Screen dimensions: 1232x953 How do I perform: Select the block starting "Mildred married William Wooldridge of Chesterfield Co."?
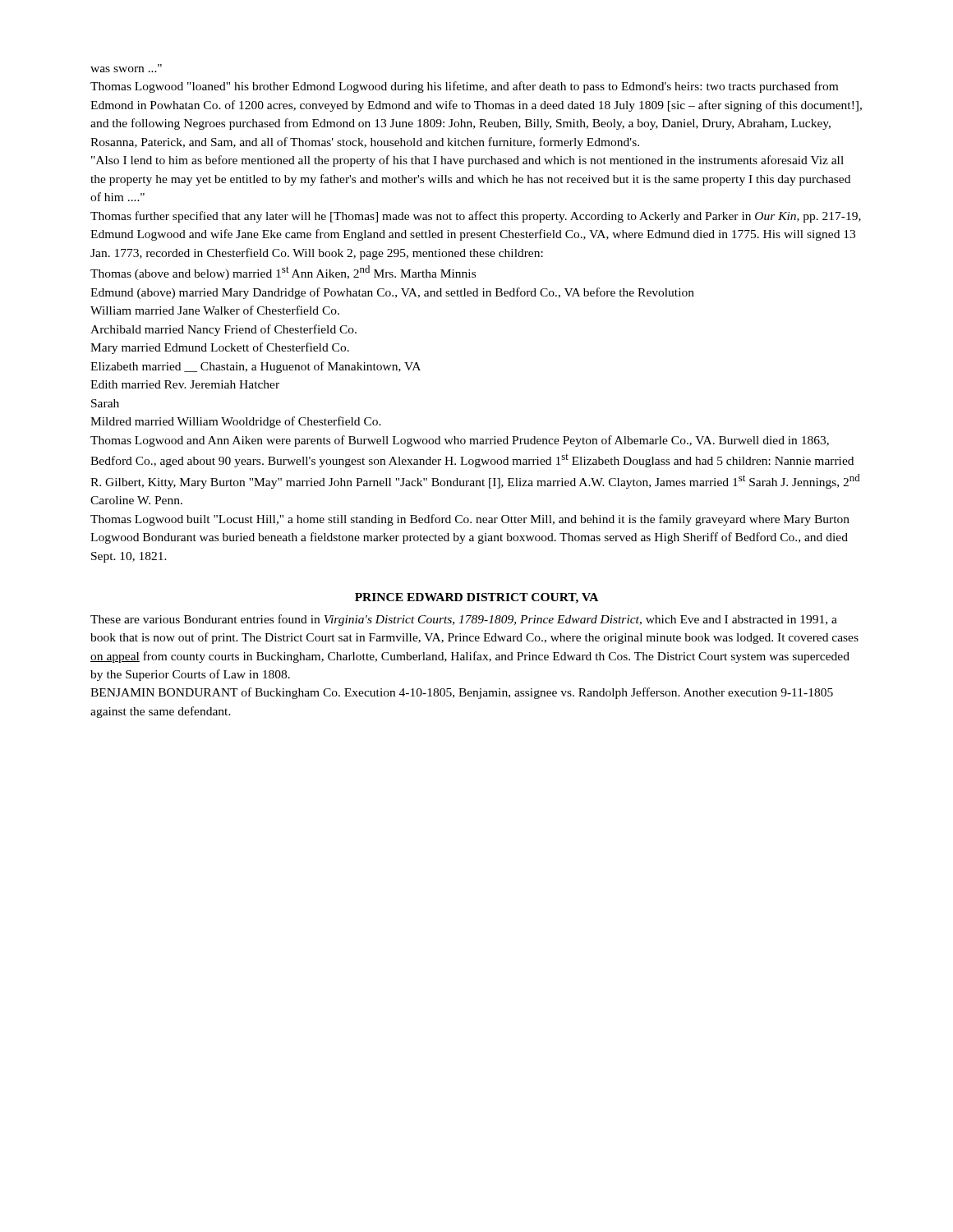pyautogui.click(x=236, y=421)
